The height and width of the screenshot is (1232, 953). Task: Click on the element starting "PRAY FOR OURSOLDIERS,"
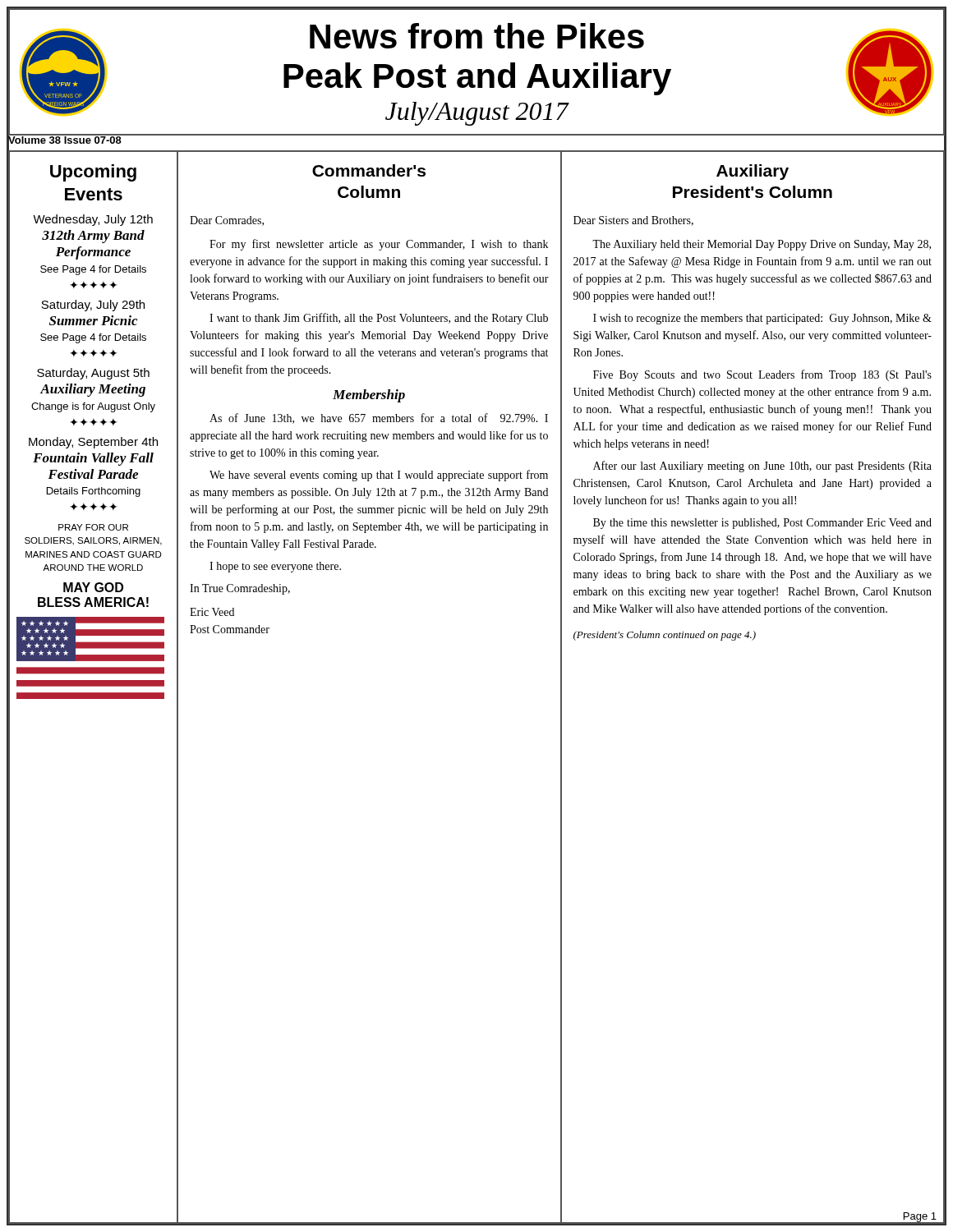(93, 547)
